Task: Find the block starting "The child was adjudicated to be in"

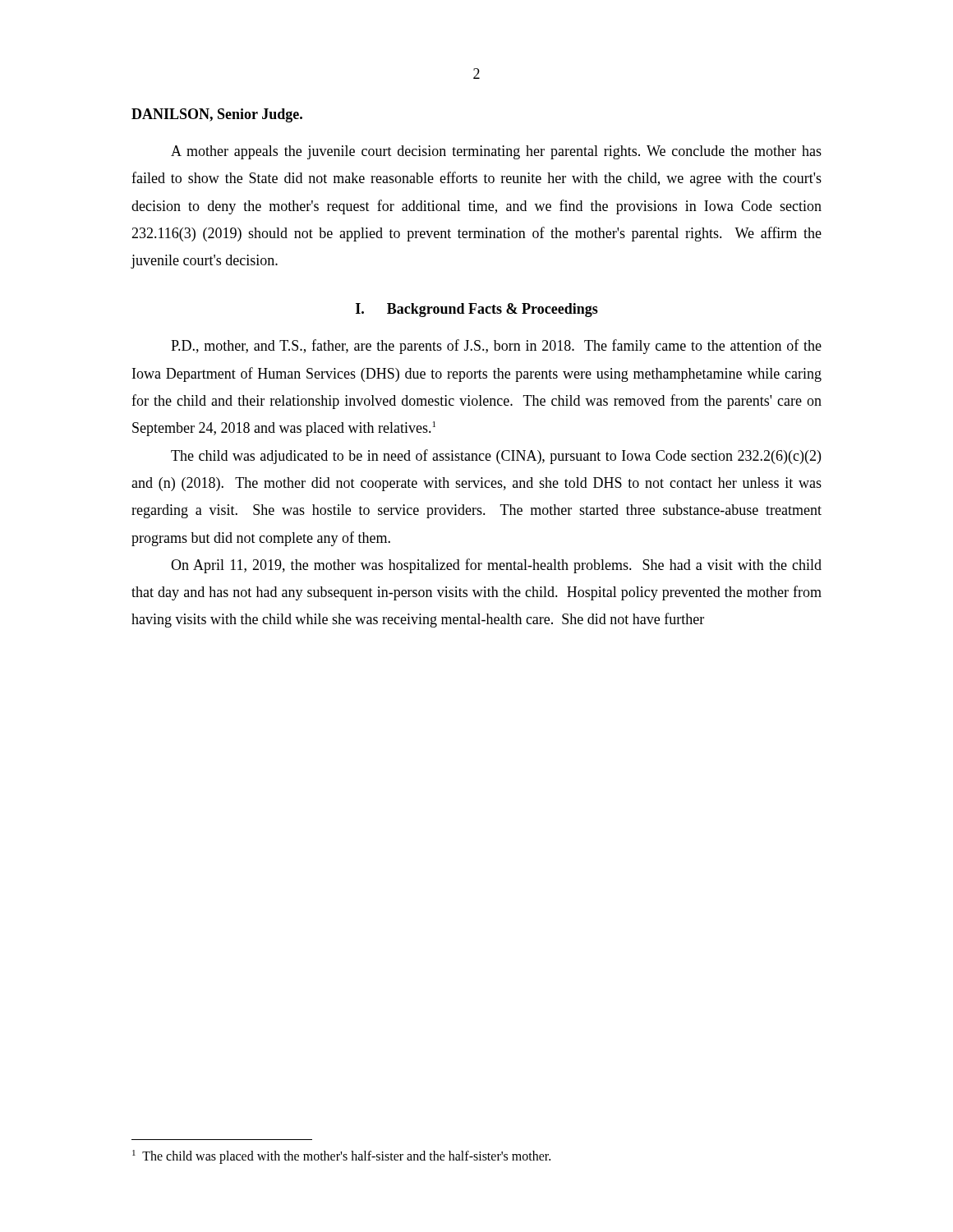Action: click(476, 497)
